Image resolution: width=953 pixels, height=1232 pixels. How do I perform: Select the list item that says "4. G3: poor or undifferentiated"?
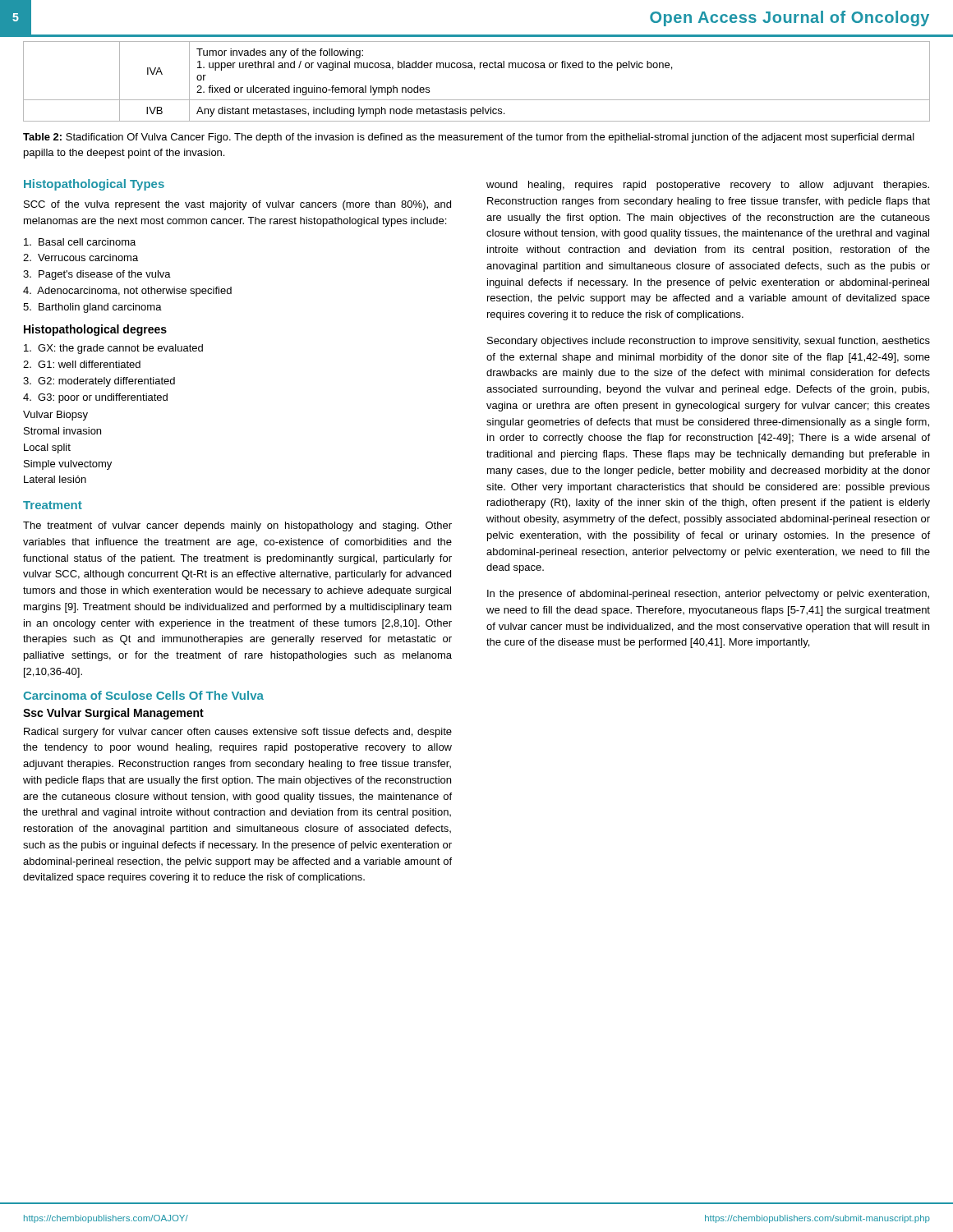click(x=96, y=397)
